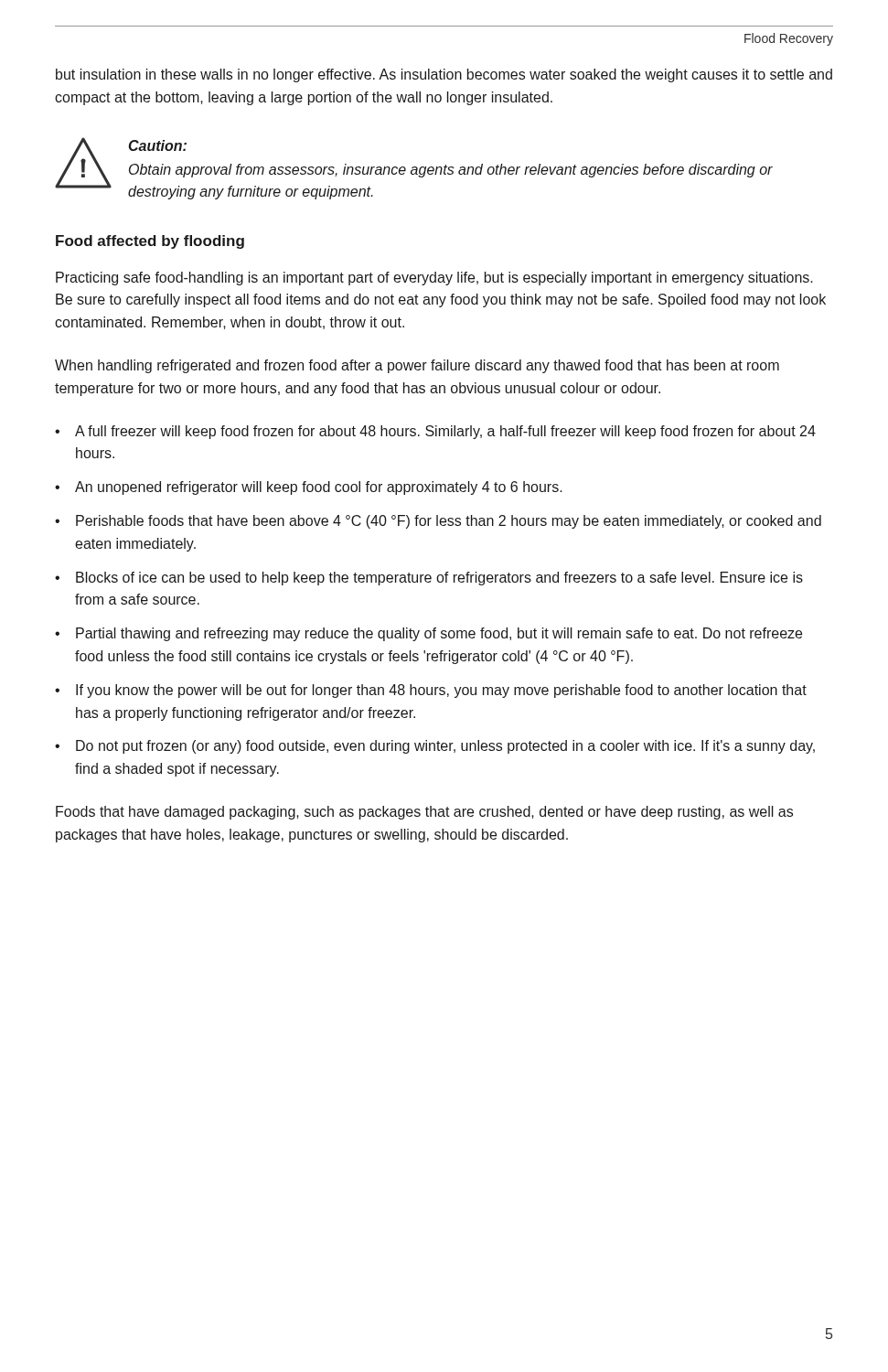Screen dimensions: 1372x888
Task: Point to the block beginning "When handling refrigerated and frozen food after"
Action: (x=417, y=377)
